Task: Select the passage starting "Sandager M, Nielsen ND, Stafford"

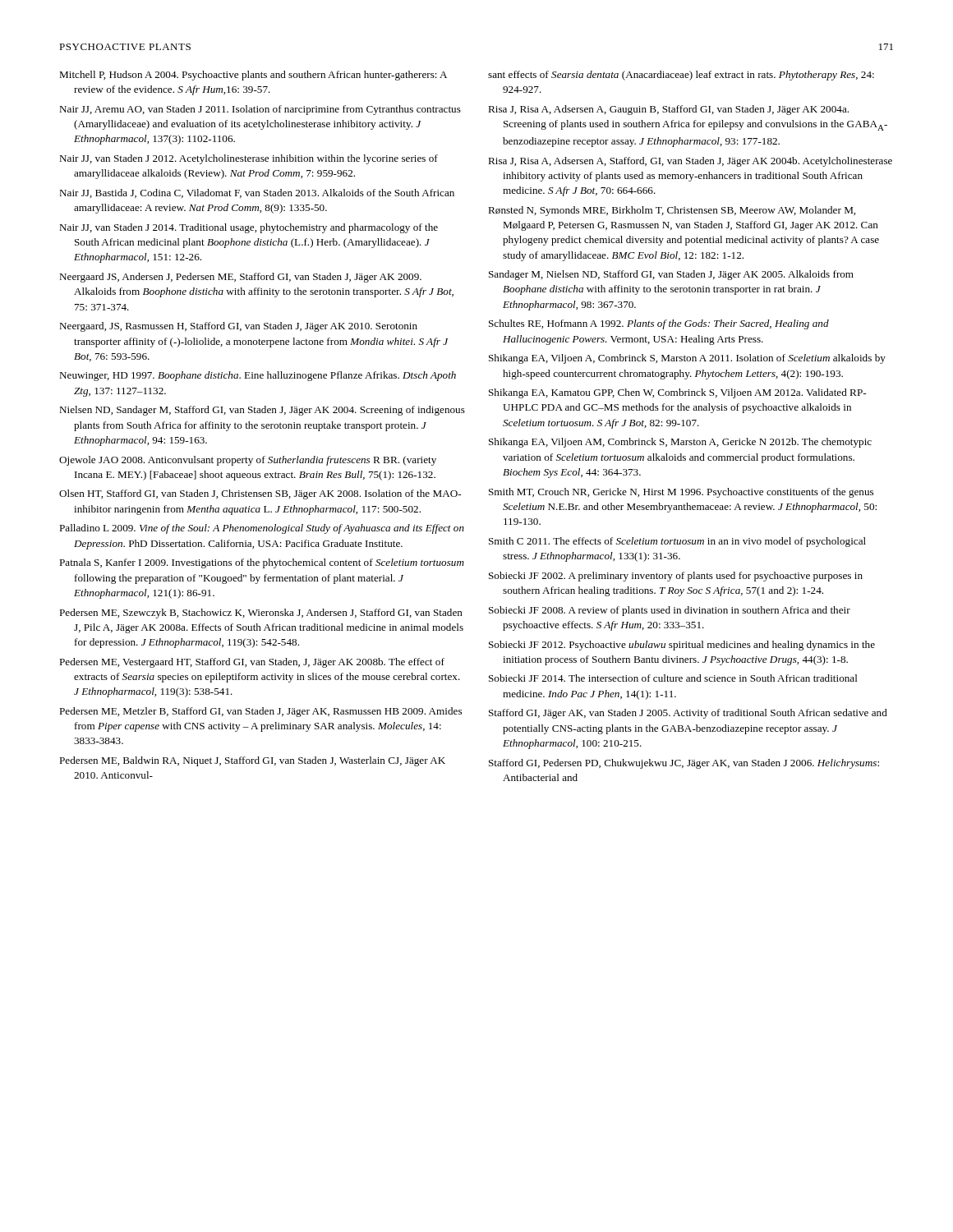Action: coord(671,289)
